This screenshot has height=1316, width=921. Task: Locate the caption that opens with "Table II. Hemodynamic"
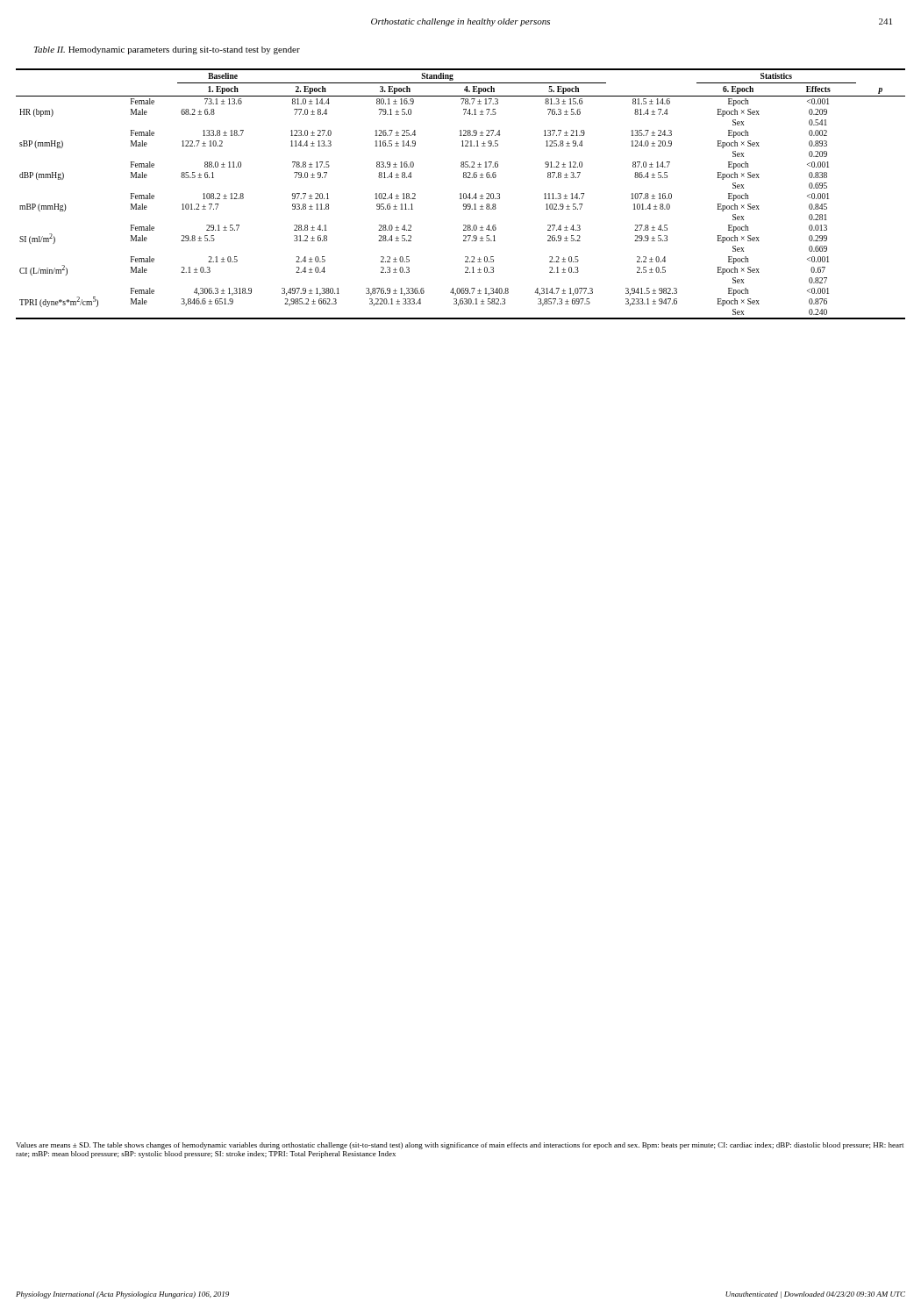[166, 49]
